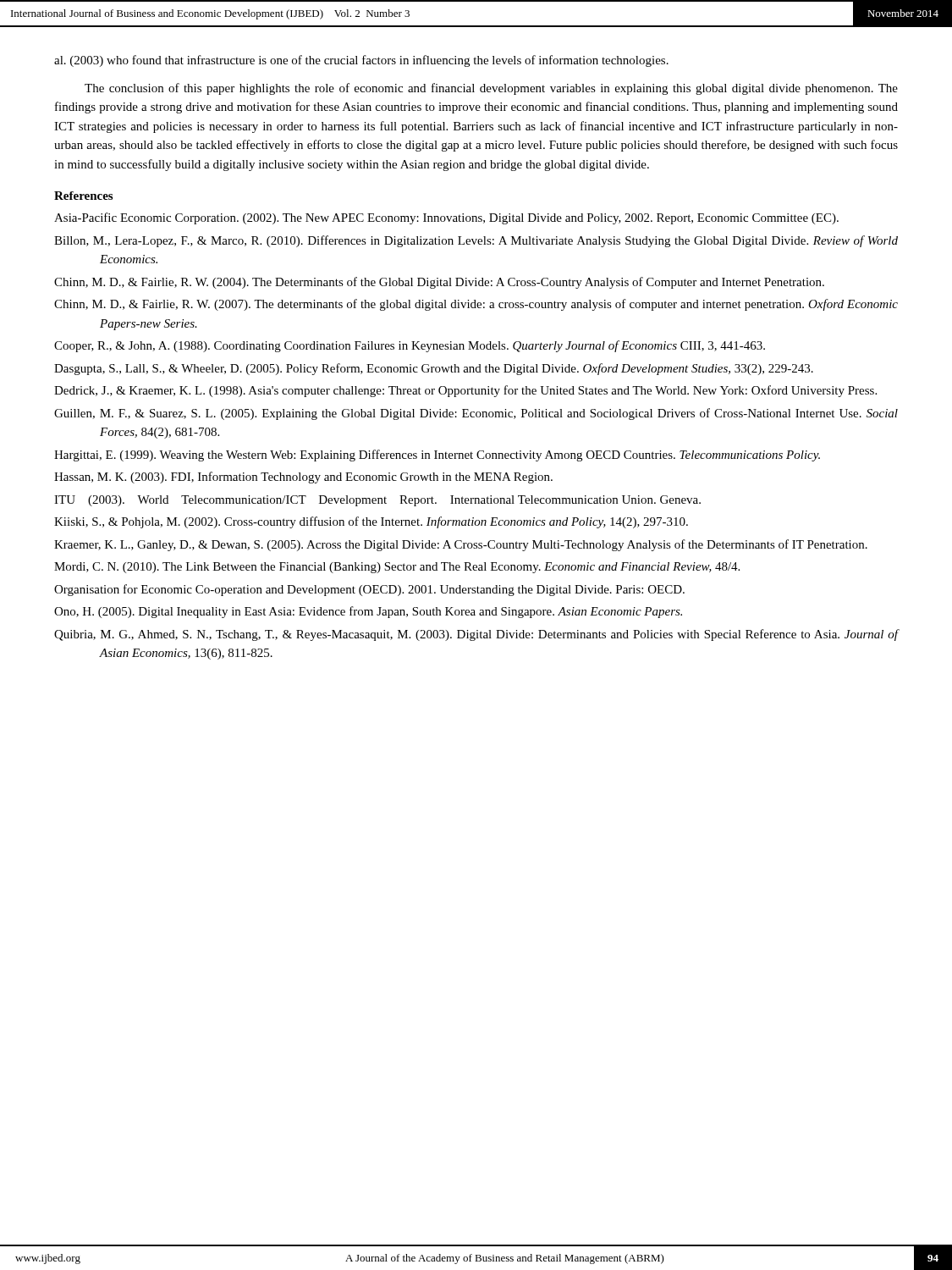The image size is (952, 1270).
Task: Find the list item that says "Dedrick, J., & Kraemer, K. L. (1998)."
Action: tap(466, 390)
